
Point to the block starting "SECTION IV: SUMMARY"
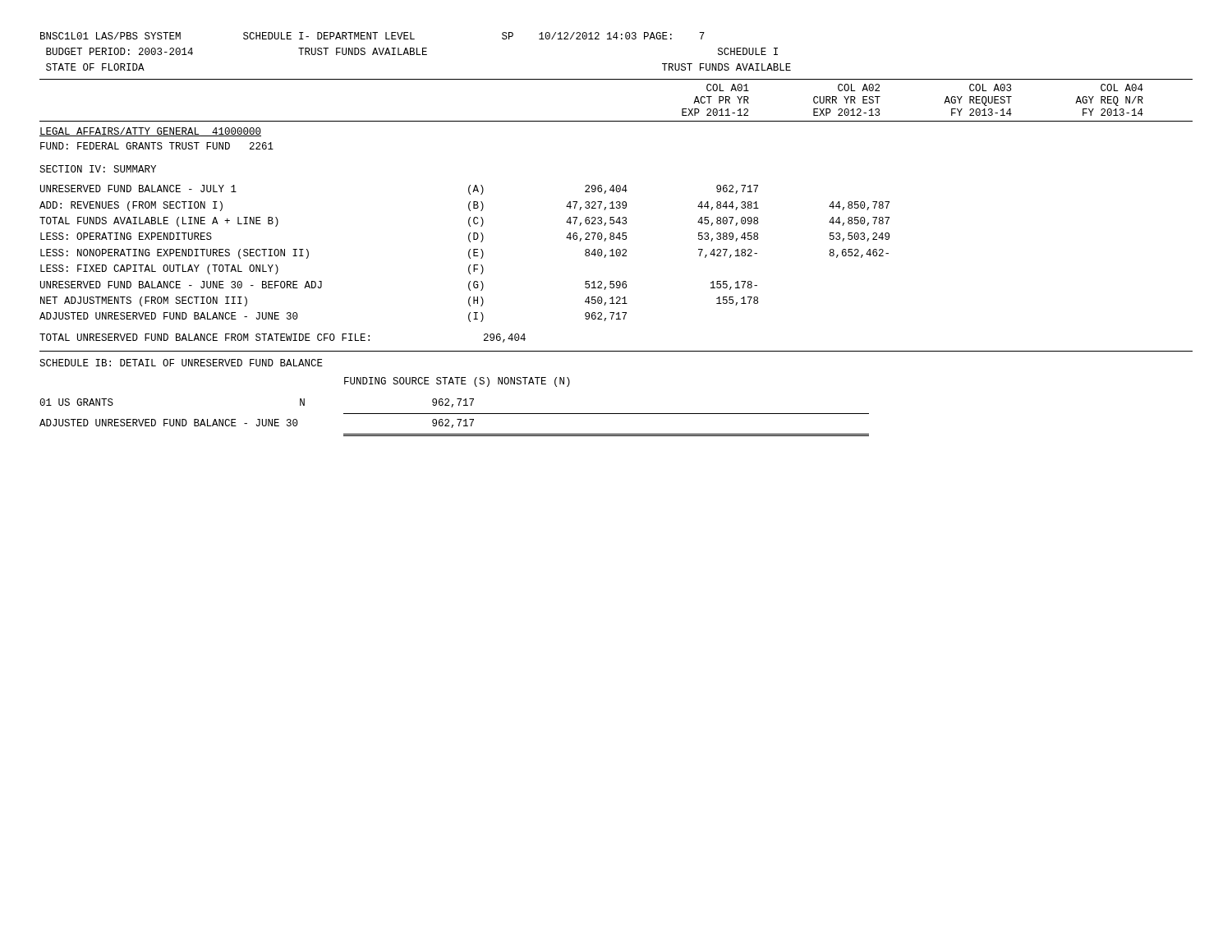[x=98, y=170]
